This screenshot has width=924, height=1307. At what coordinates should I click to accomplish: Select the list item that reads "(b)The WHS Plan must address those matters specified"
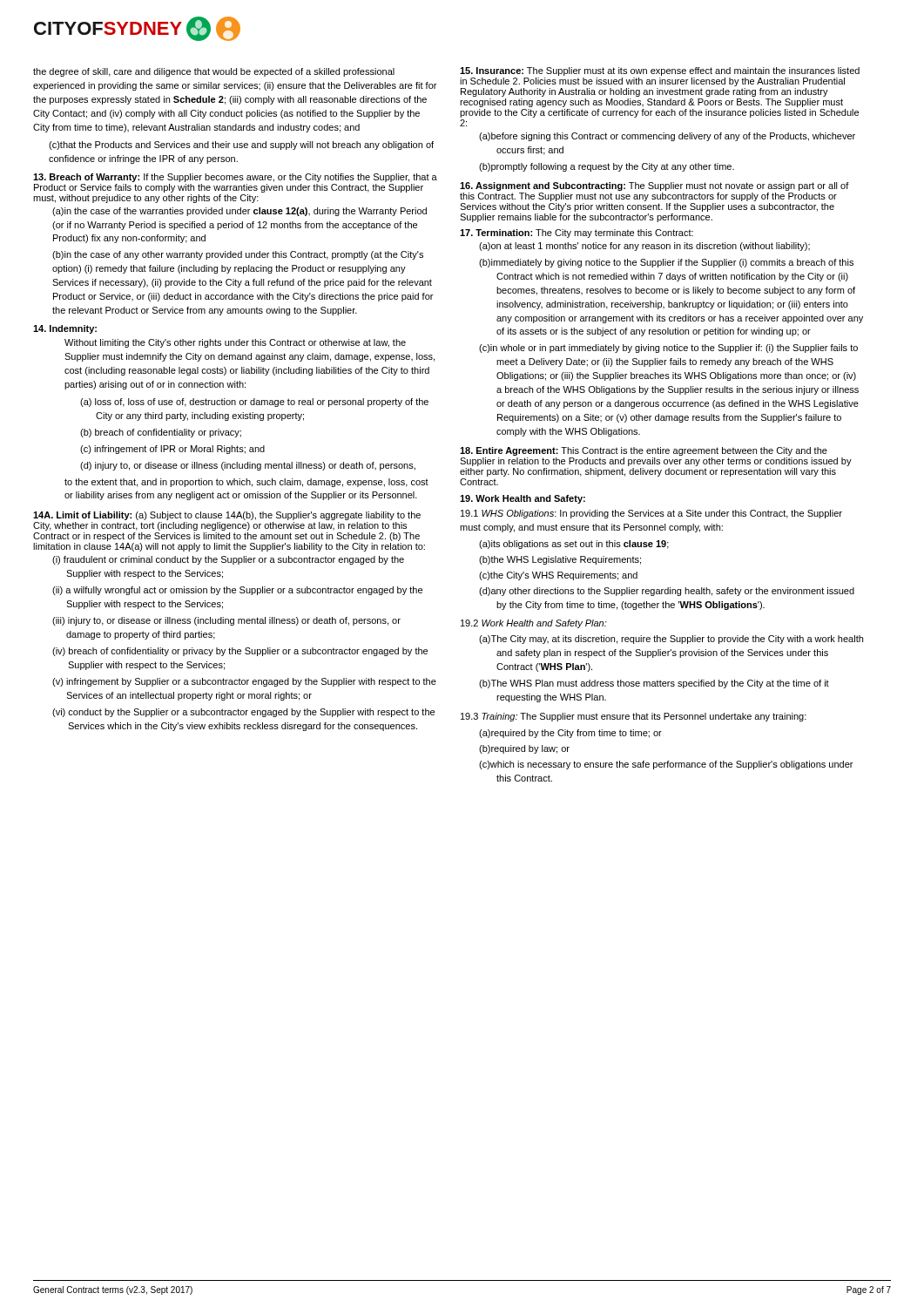[x=654, y=690]
